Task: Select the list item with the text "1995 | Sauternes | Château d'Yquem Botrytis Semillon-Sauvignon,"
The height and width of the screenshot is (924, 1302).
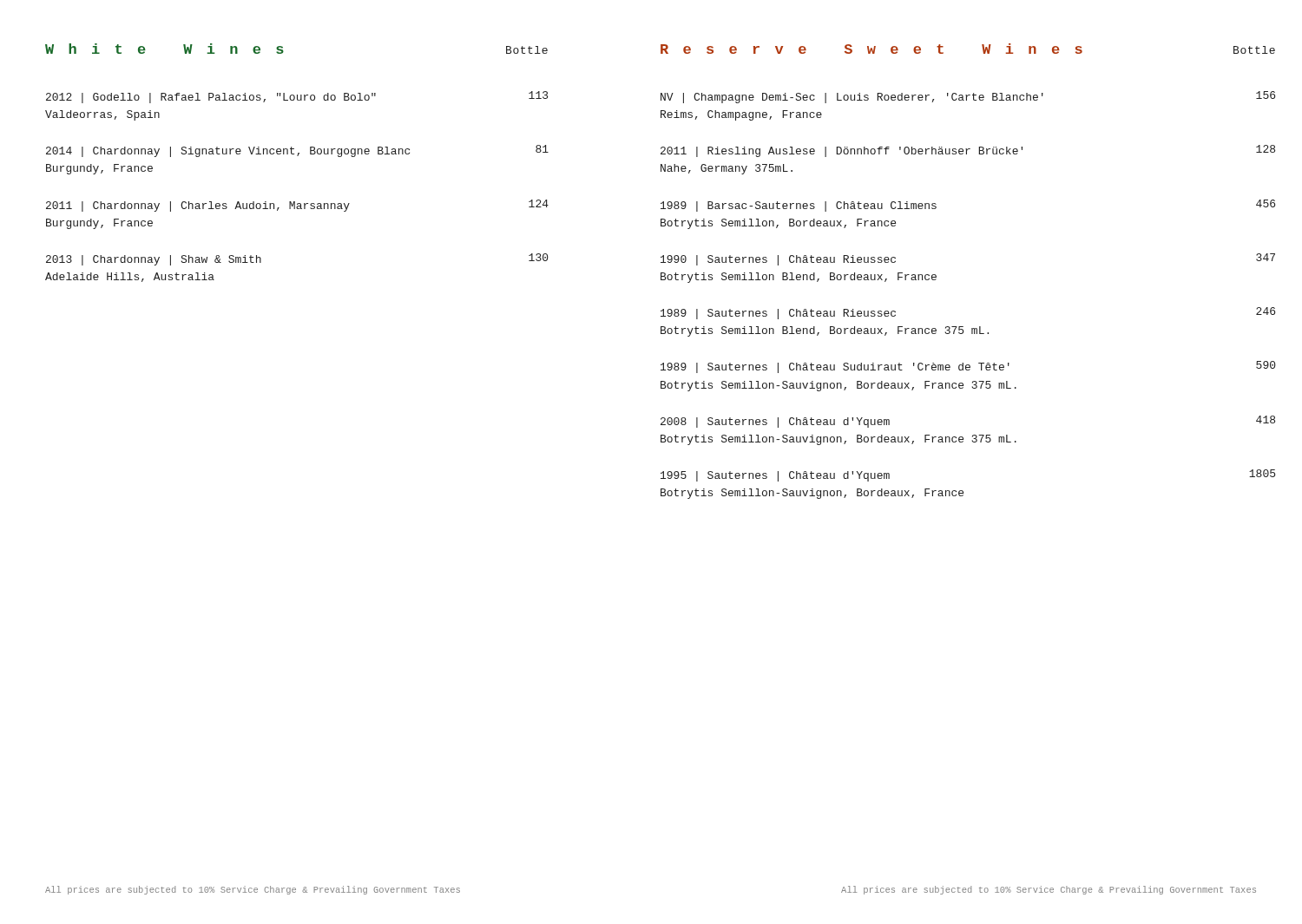Action: point(968,485)
